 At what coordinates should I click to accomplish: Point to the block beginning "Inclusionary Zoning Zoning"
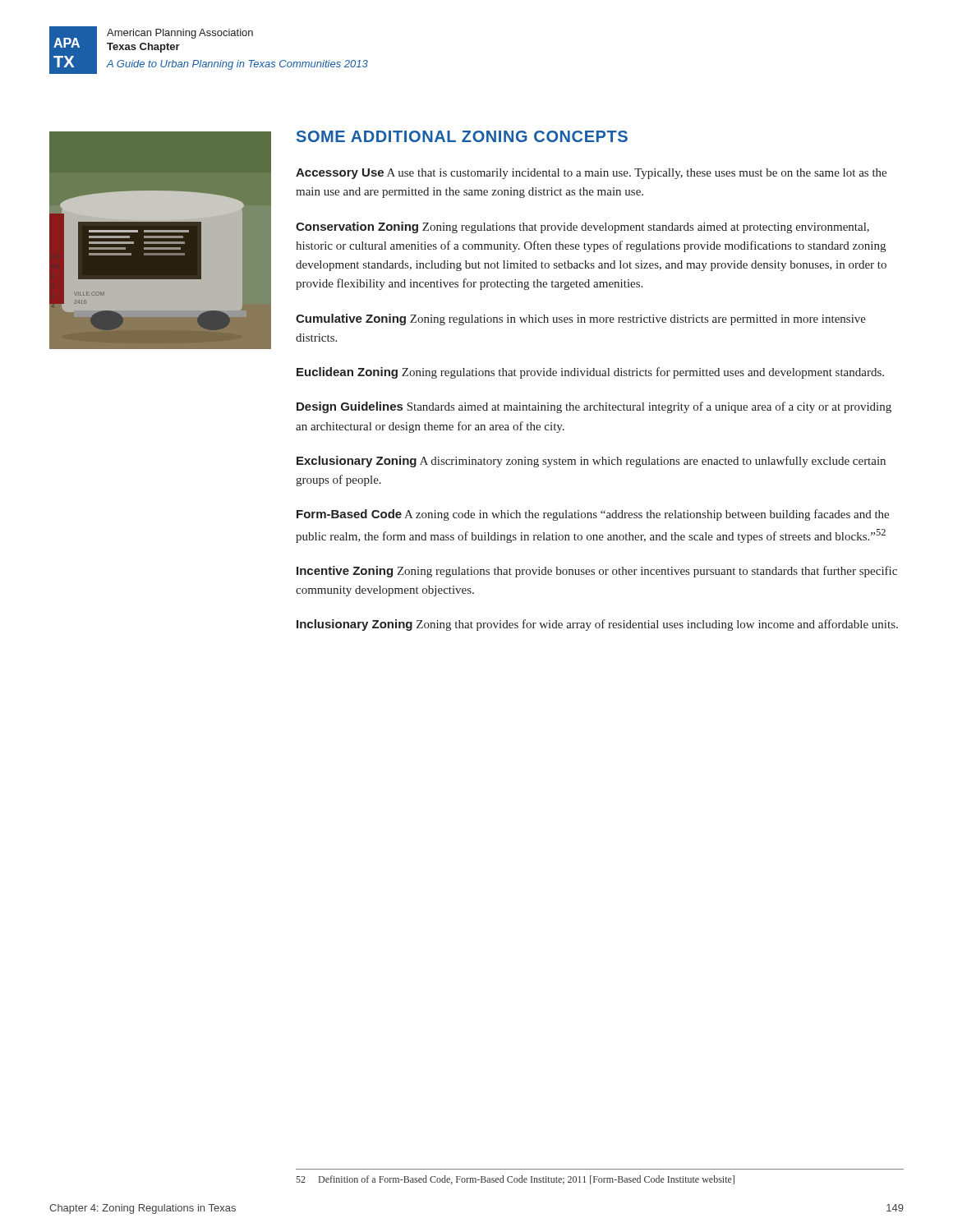pyautogui.click(x=597, y=624)
